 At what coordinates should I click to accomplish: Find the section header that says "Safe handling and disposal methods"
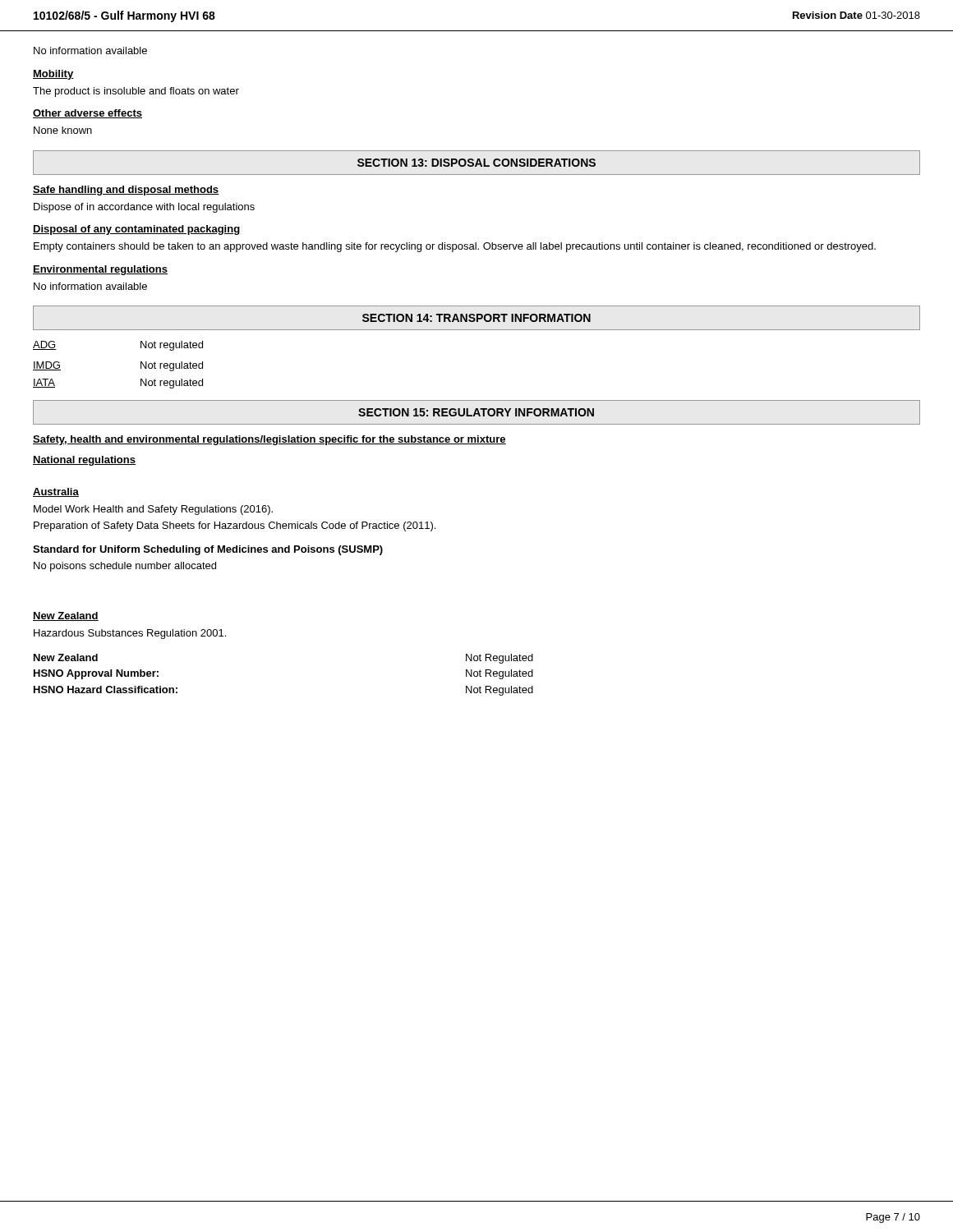[126, 189]
